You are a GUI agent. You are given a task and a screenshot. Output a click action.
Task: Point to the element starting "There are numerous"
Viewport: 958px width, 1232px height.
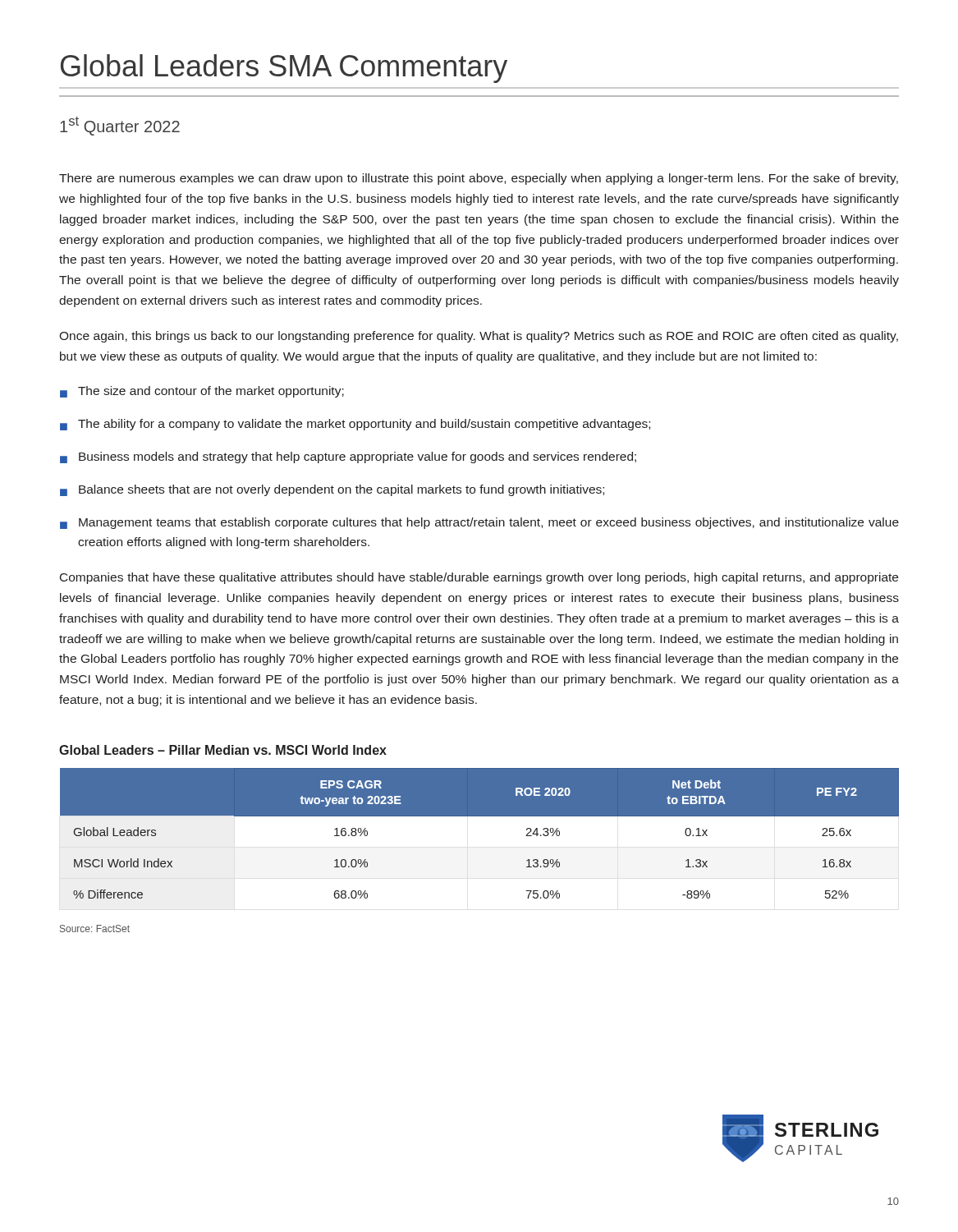[479, 240]
